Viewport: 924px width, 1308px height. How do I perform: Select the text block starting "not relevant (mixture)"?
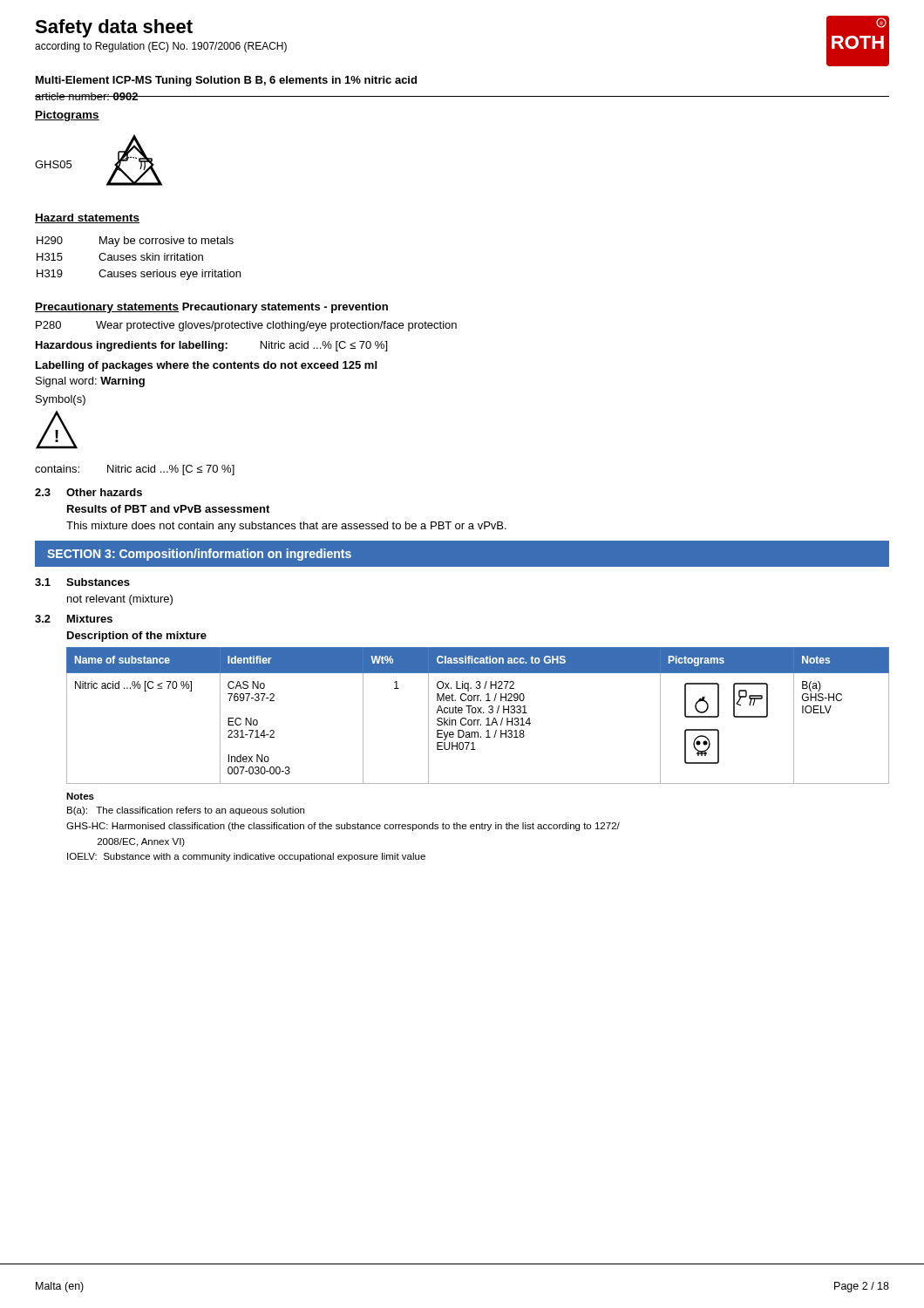pos(120,599)
